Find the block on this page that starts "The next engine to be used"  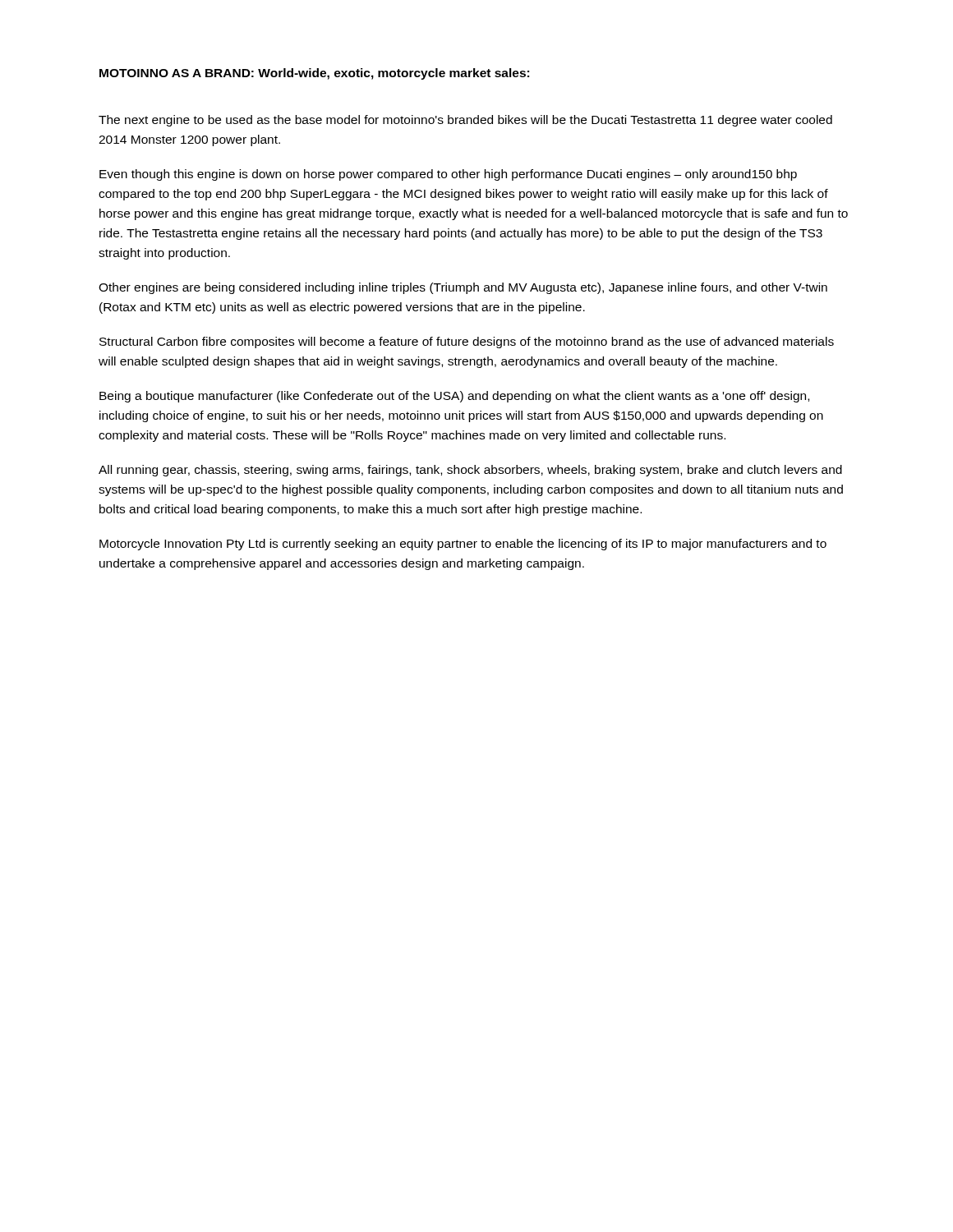point(466,129)
